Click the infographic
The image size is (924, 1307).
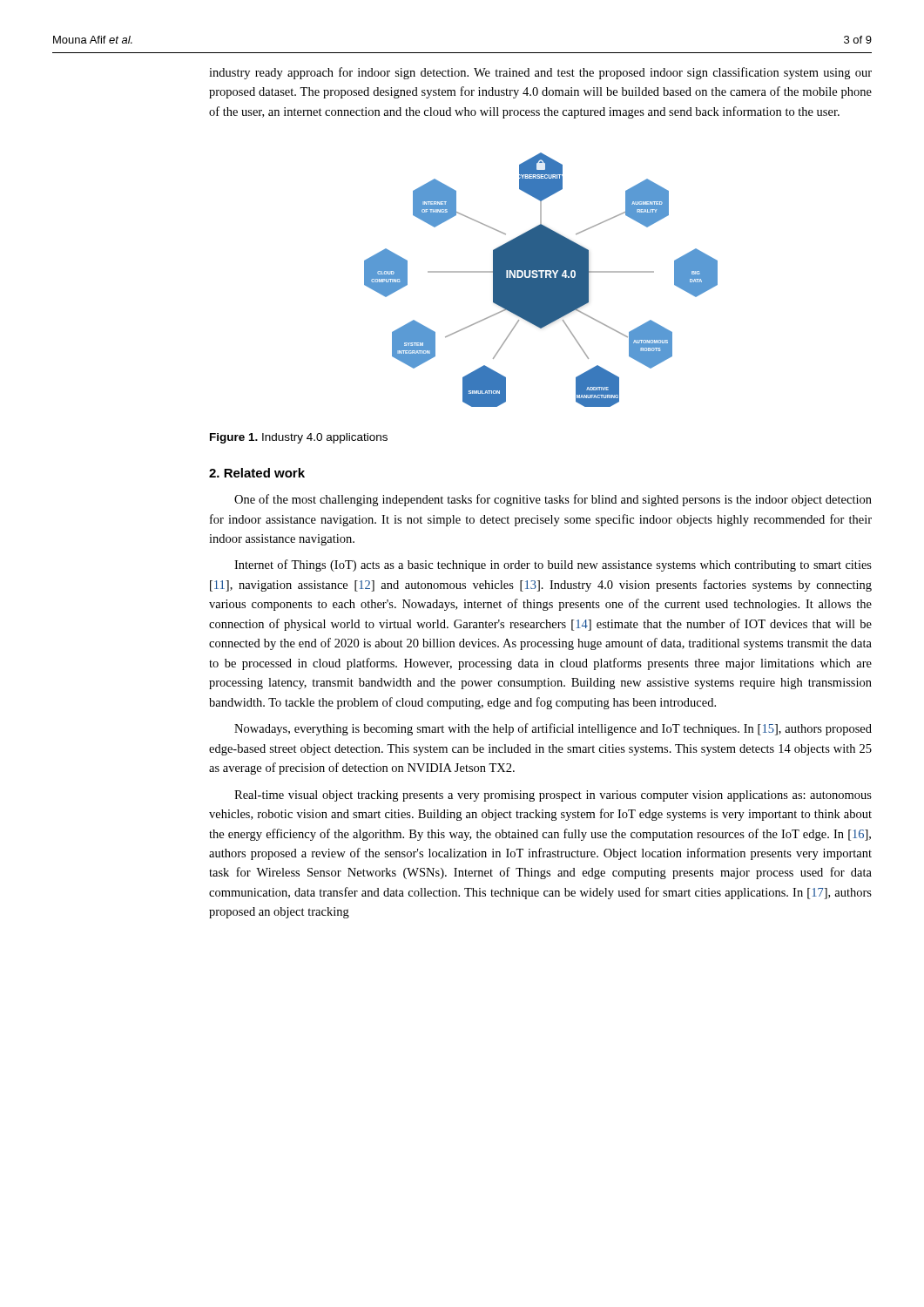[x=540, y=275]
